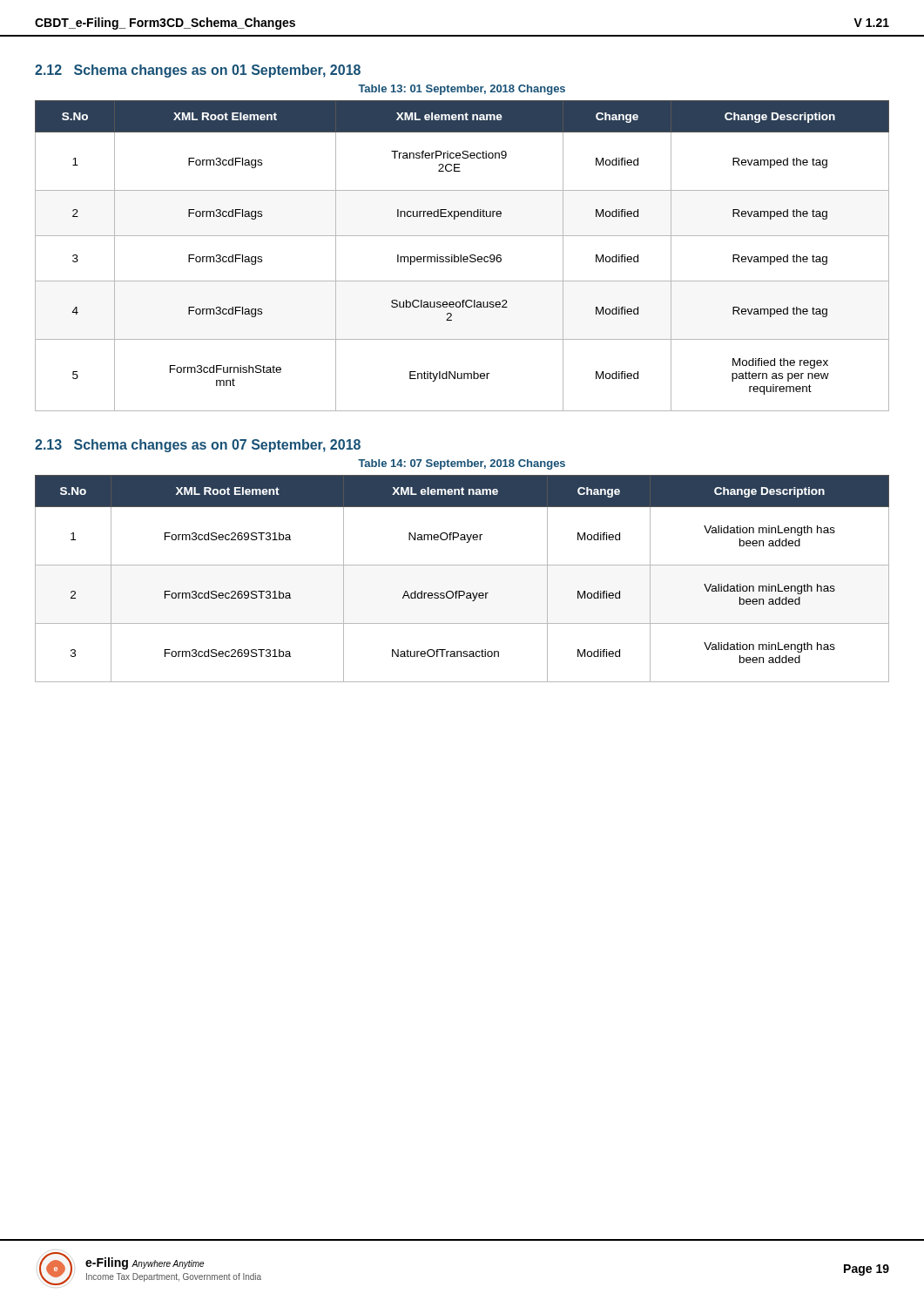
Task: Find the caption on this page that starts "Table 13: 01 September,"
Action: tap(462, 88)
